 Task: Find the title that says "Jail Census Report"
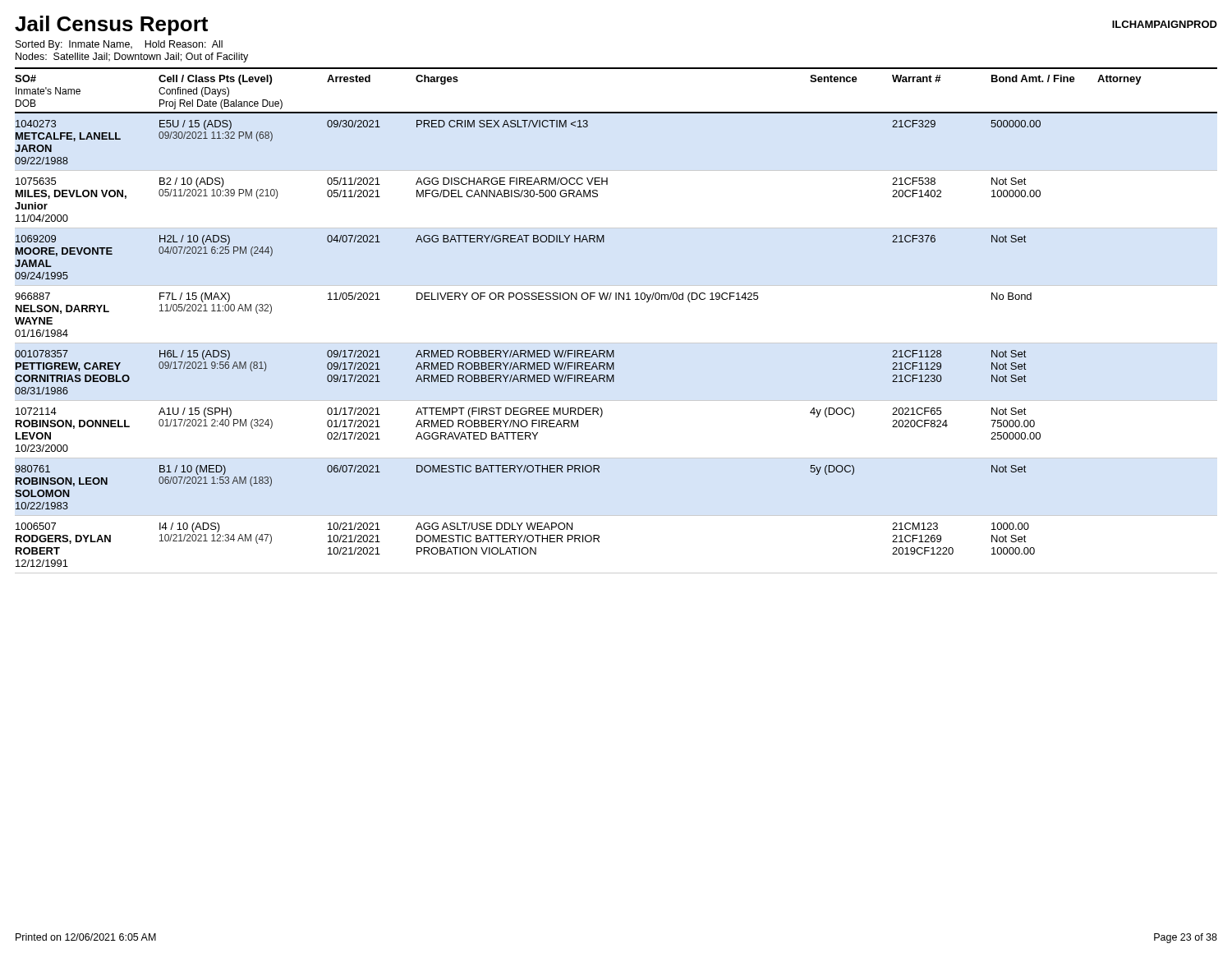111,24
